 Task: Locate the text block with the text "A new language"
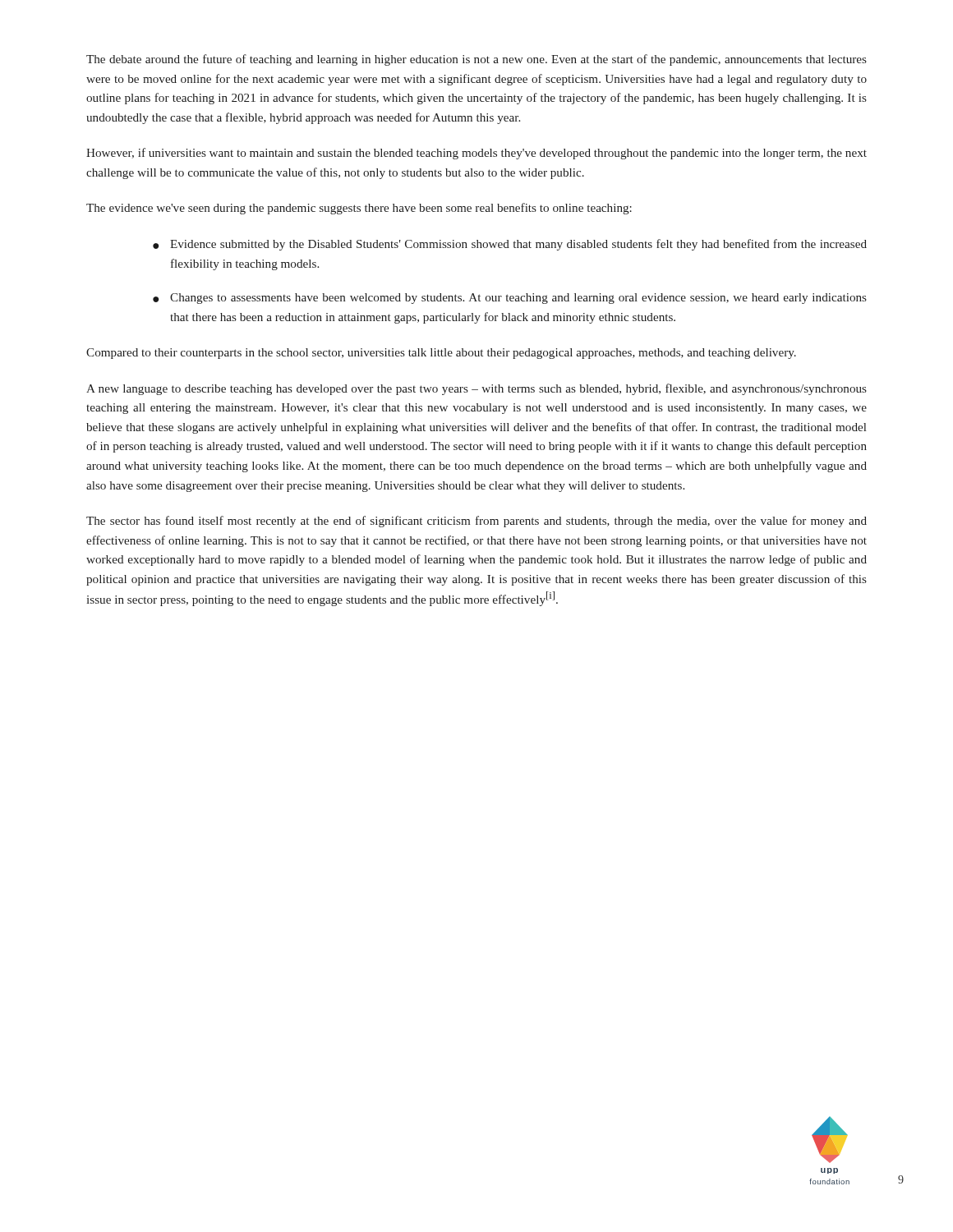pos(476,436)
